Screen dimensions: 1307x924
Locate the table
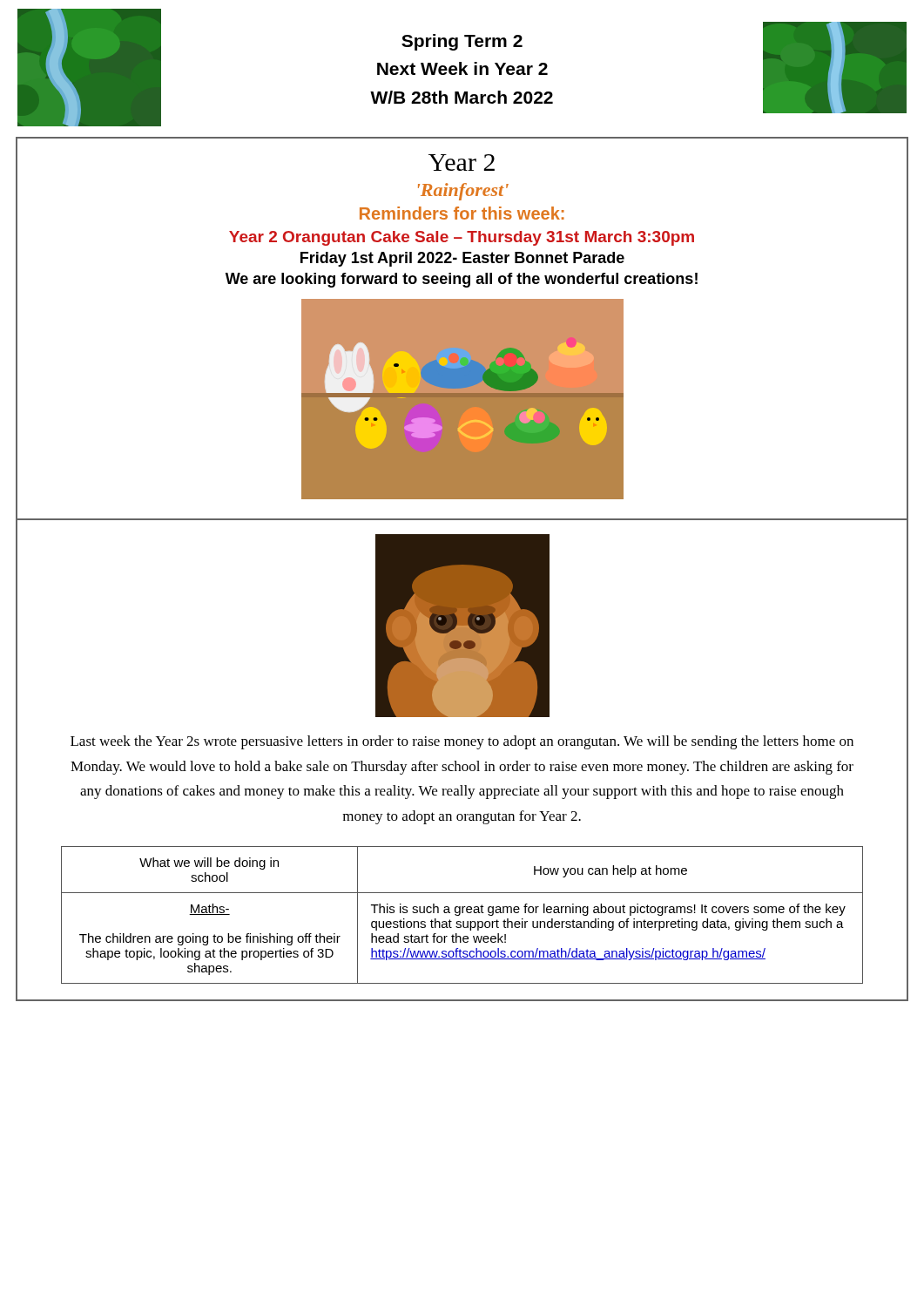462,915
